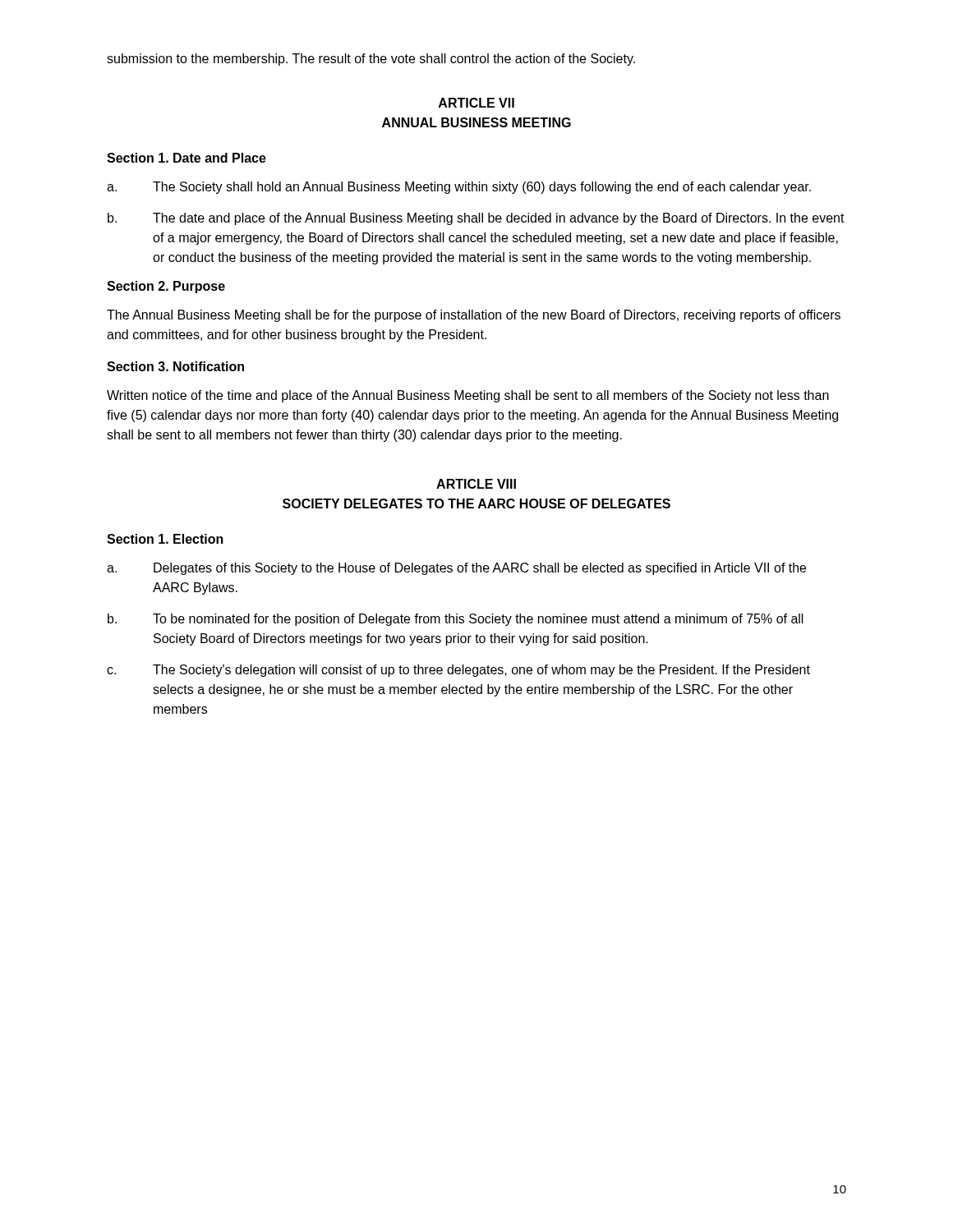
Task: Click on the passage starting "Written notice of the time and"
Action: tap(473, 415)
